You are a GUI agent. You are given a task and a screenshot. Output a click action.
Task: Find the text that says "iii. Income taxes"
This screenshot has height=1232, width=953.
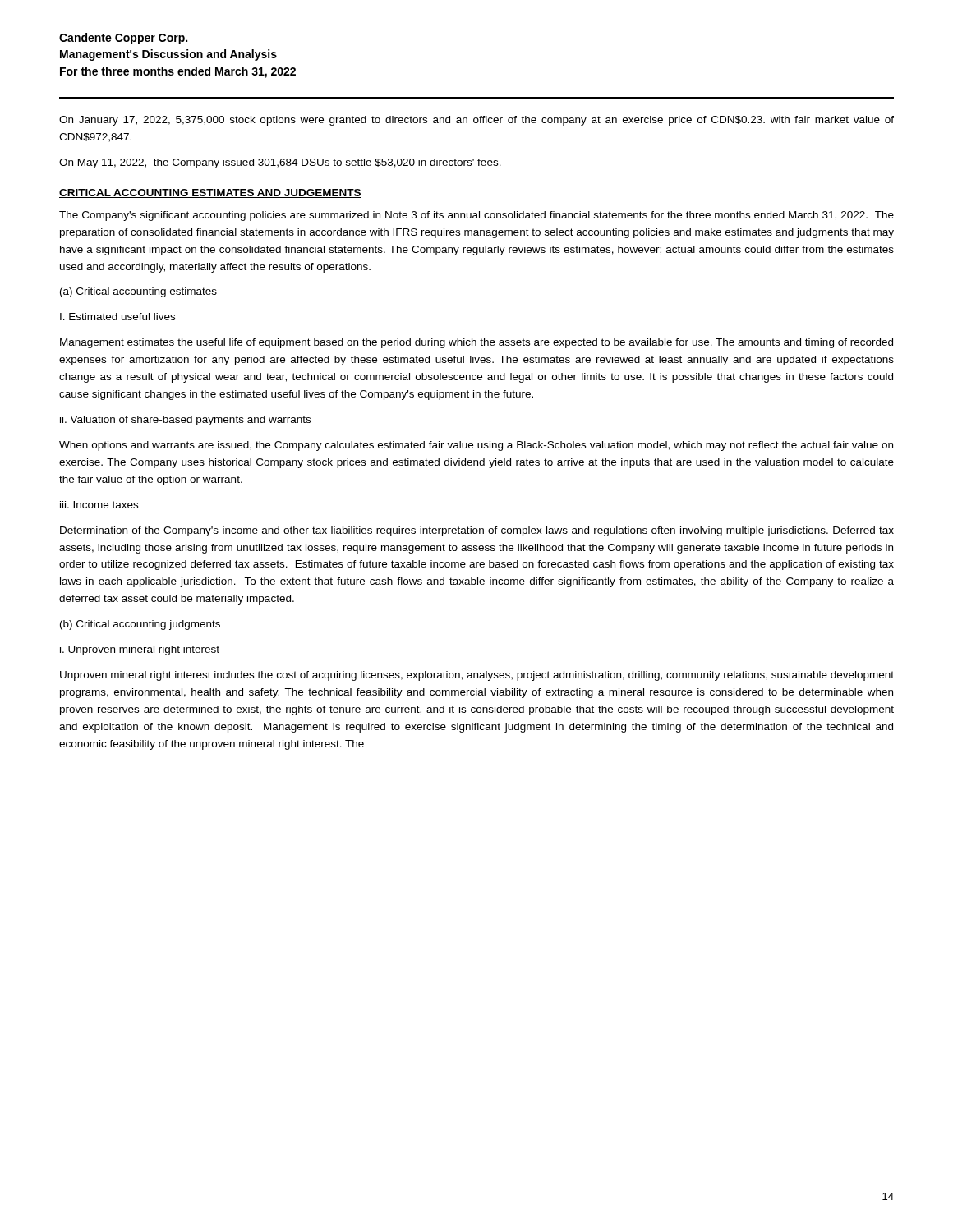click(x=99, y=504)
